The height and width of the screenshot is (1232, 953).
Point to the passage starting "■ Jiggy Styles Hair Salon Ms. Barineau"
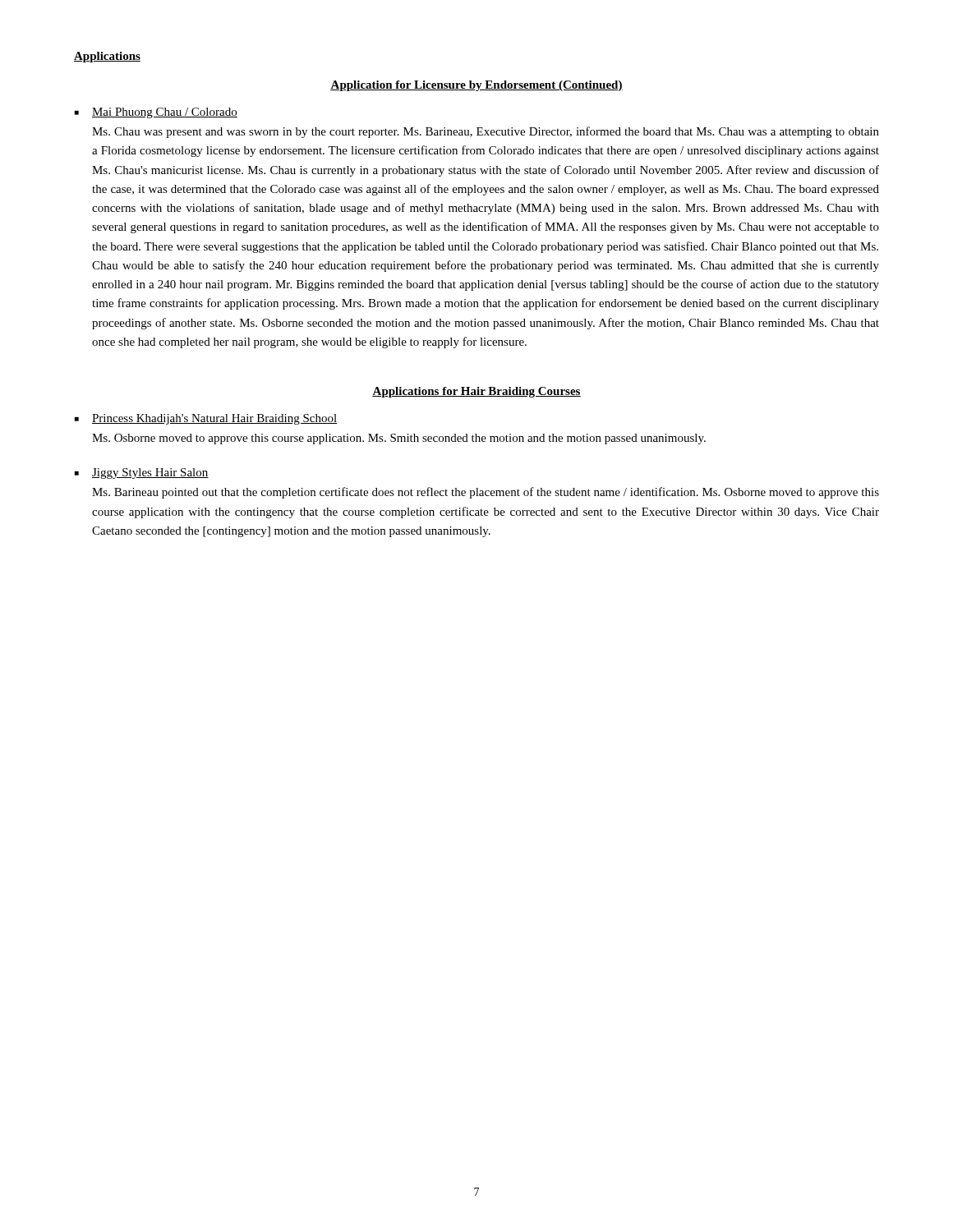coord(476,503)
